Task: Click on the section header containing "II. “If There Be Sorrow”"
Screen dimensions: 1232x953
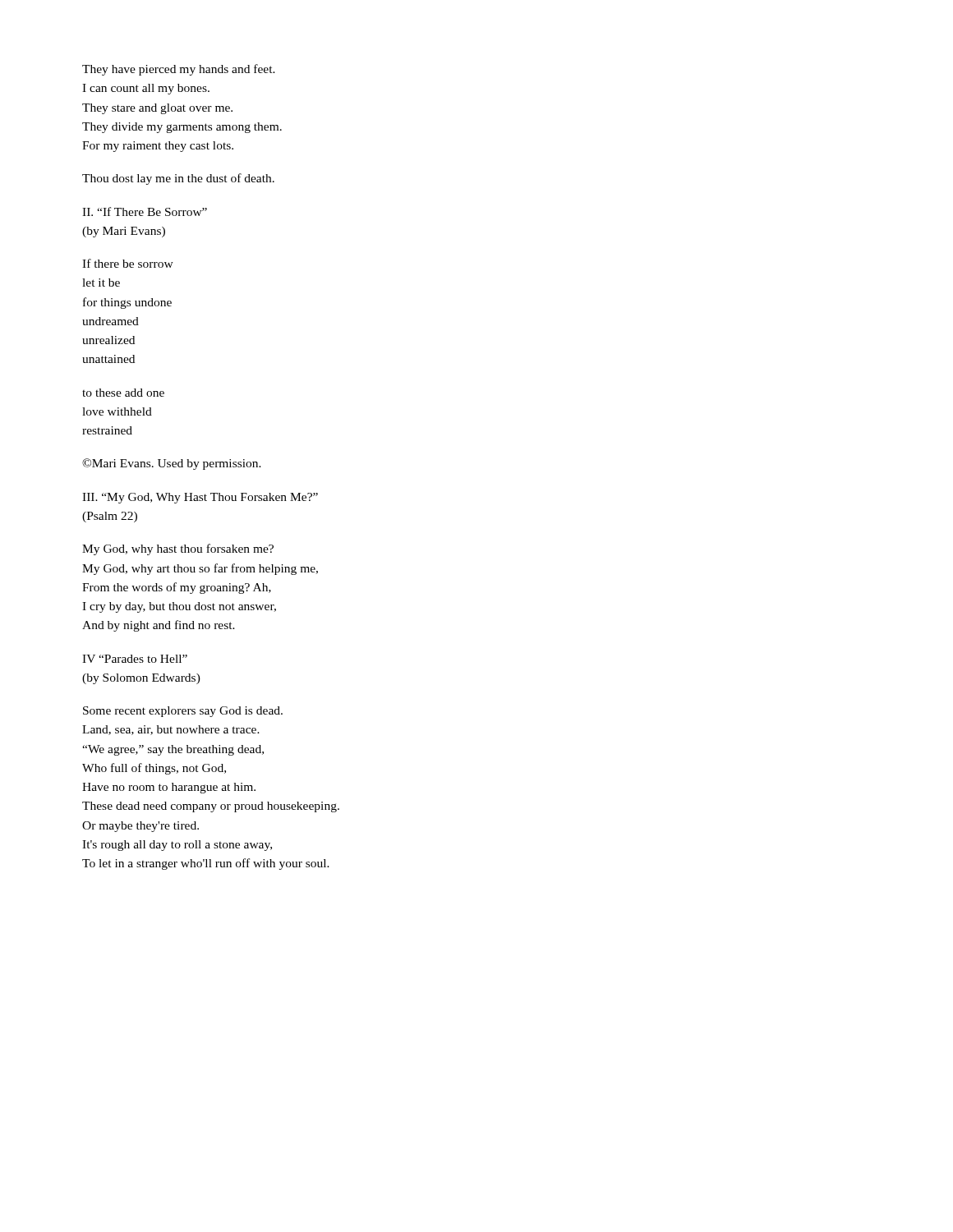Action: [145, 211]
